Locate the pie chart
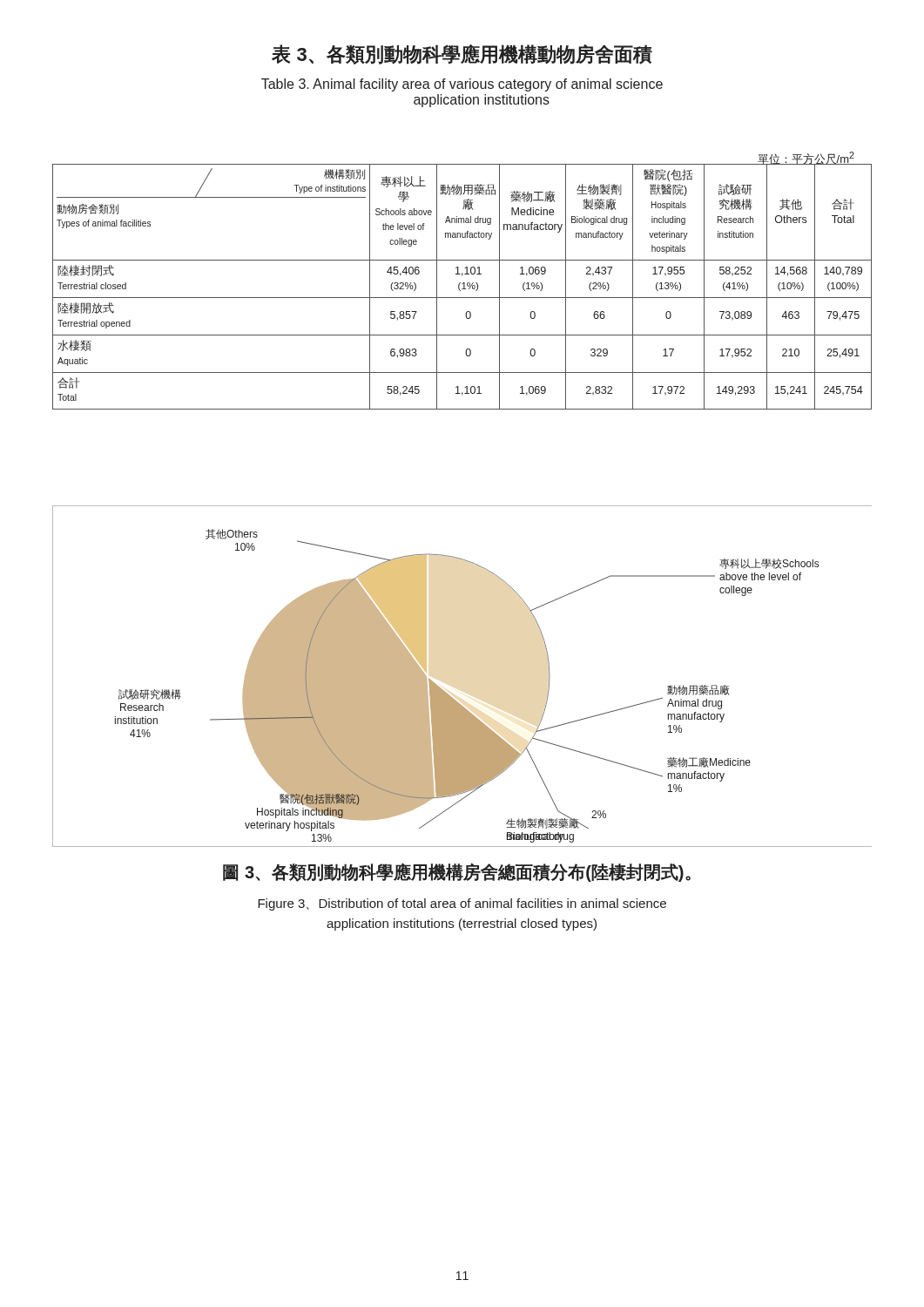The height and width of the screenshot is (1307, 924). pos(462,676)
